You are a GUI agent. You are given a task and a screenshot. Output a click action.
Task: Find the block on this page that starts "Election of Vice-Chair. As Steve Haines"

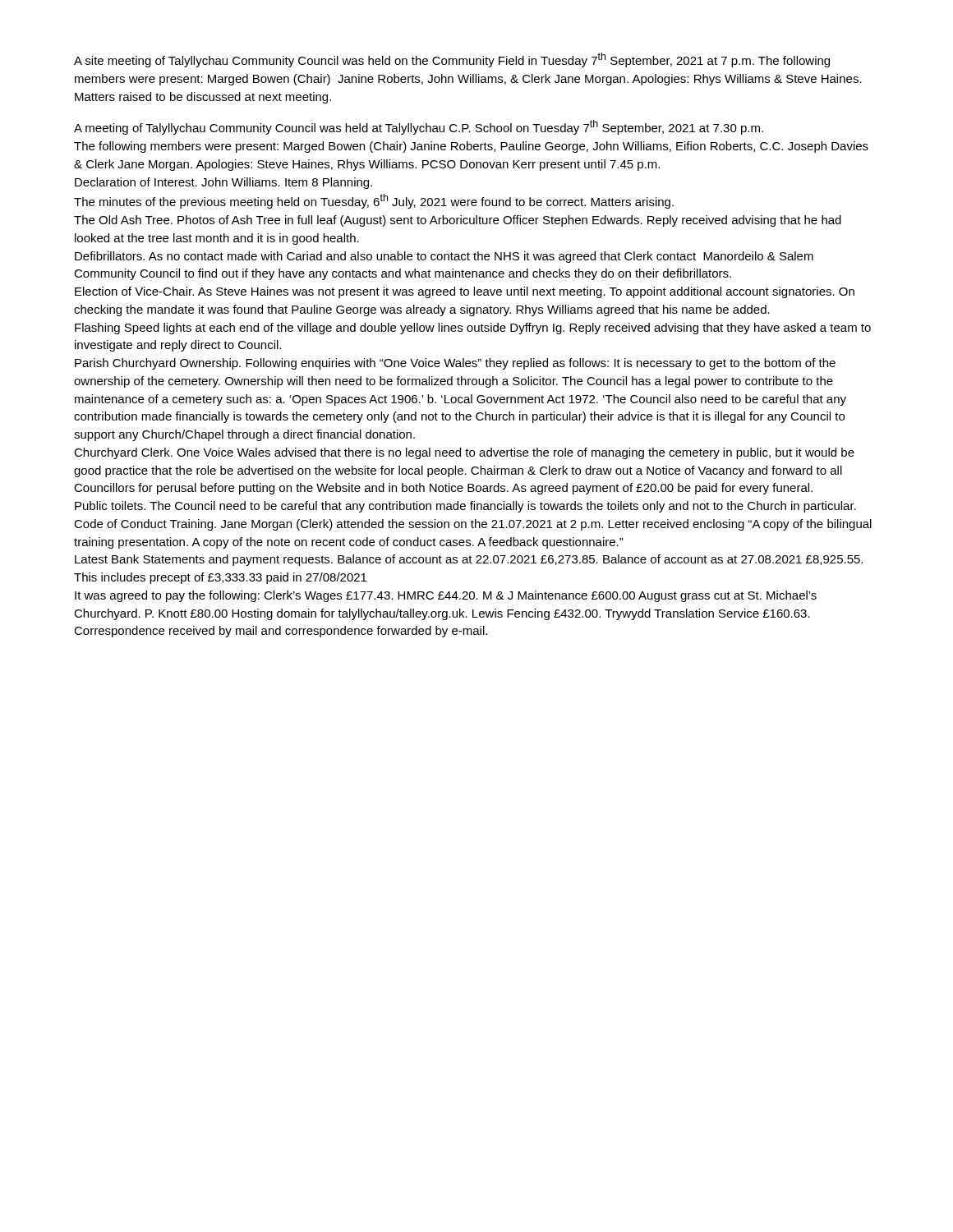coord(465,300)
